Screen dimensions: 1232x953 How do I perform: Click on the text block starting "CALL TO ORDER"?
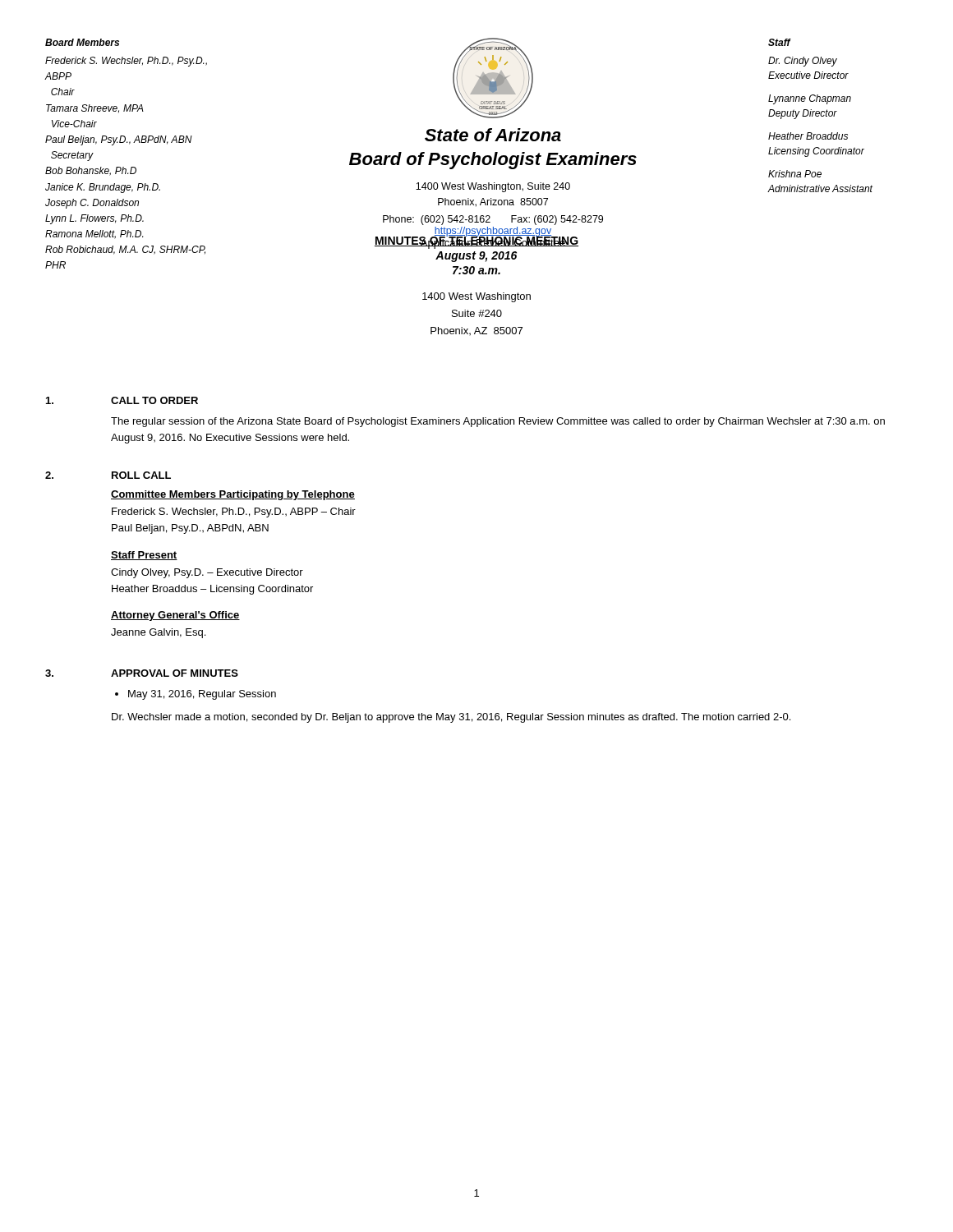(155, 400)
